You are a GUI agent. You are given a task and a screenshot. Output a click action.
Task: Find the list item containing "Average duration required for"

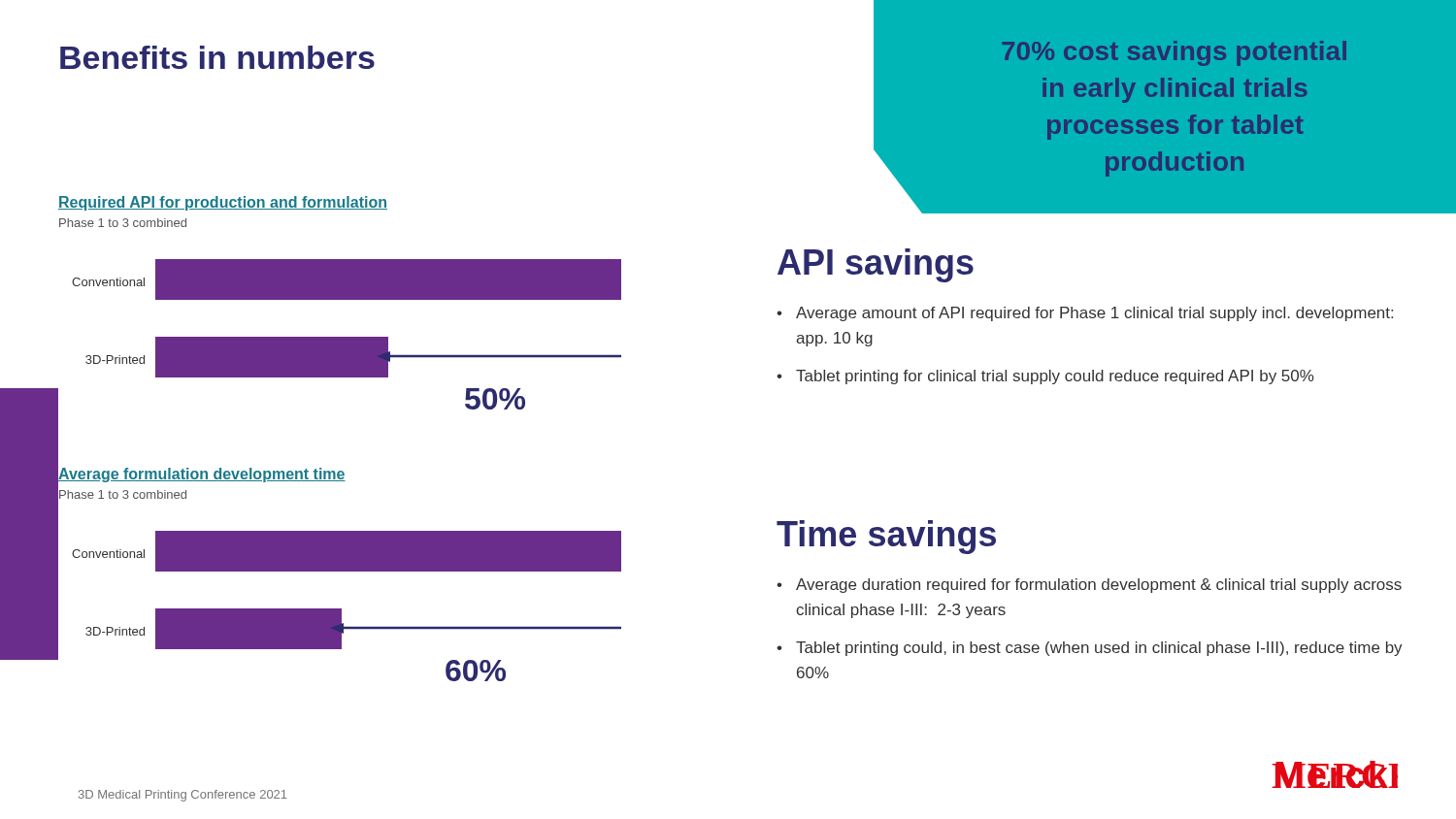1099,597
